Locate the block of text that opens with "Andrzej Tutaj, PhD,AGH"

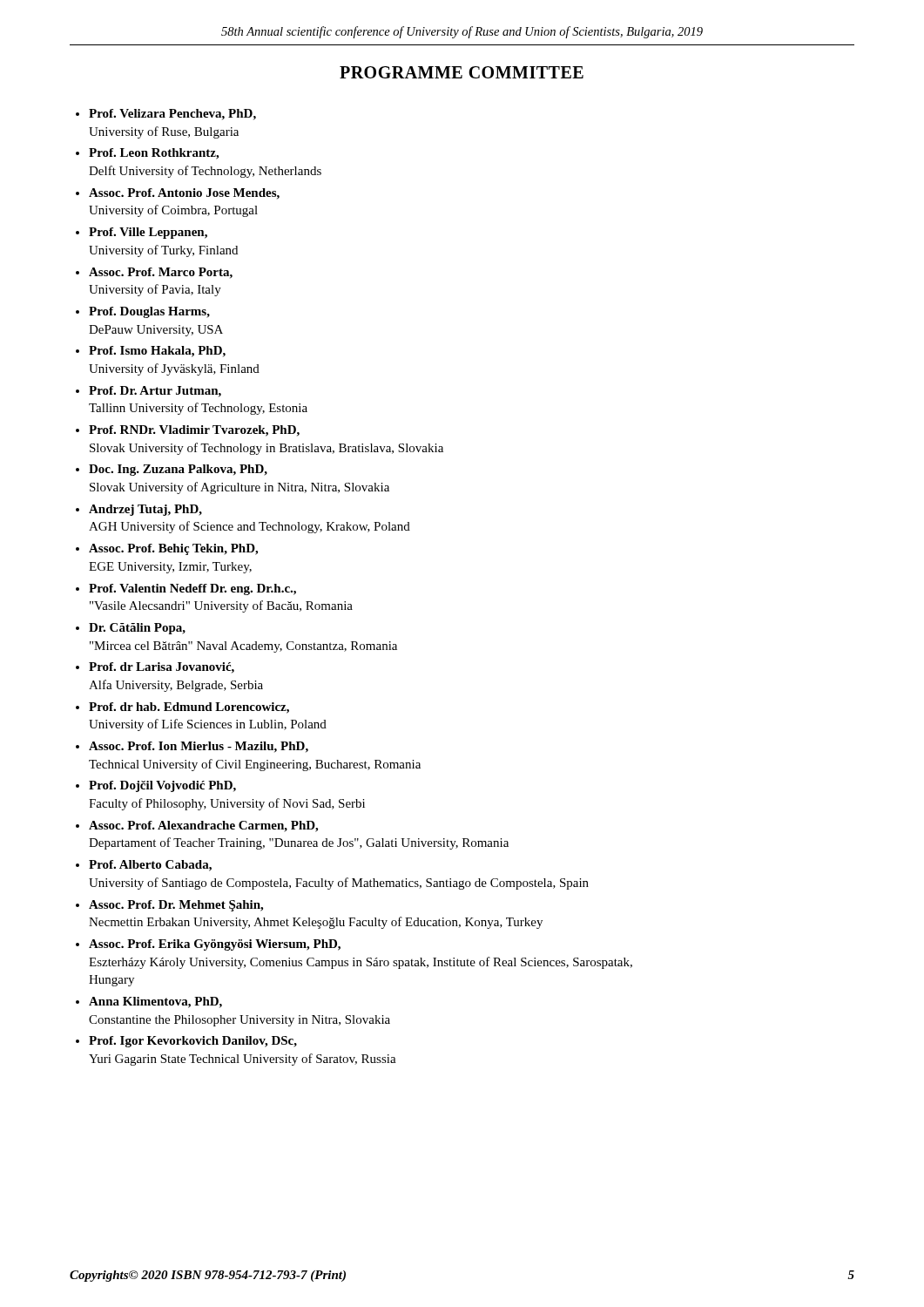249,518
